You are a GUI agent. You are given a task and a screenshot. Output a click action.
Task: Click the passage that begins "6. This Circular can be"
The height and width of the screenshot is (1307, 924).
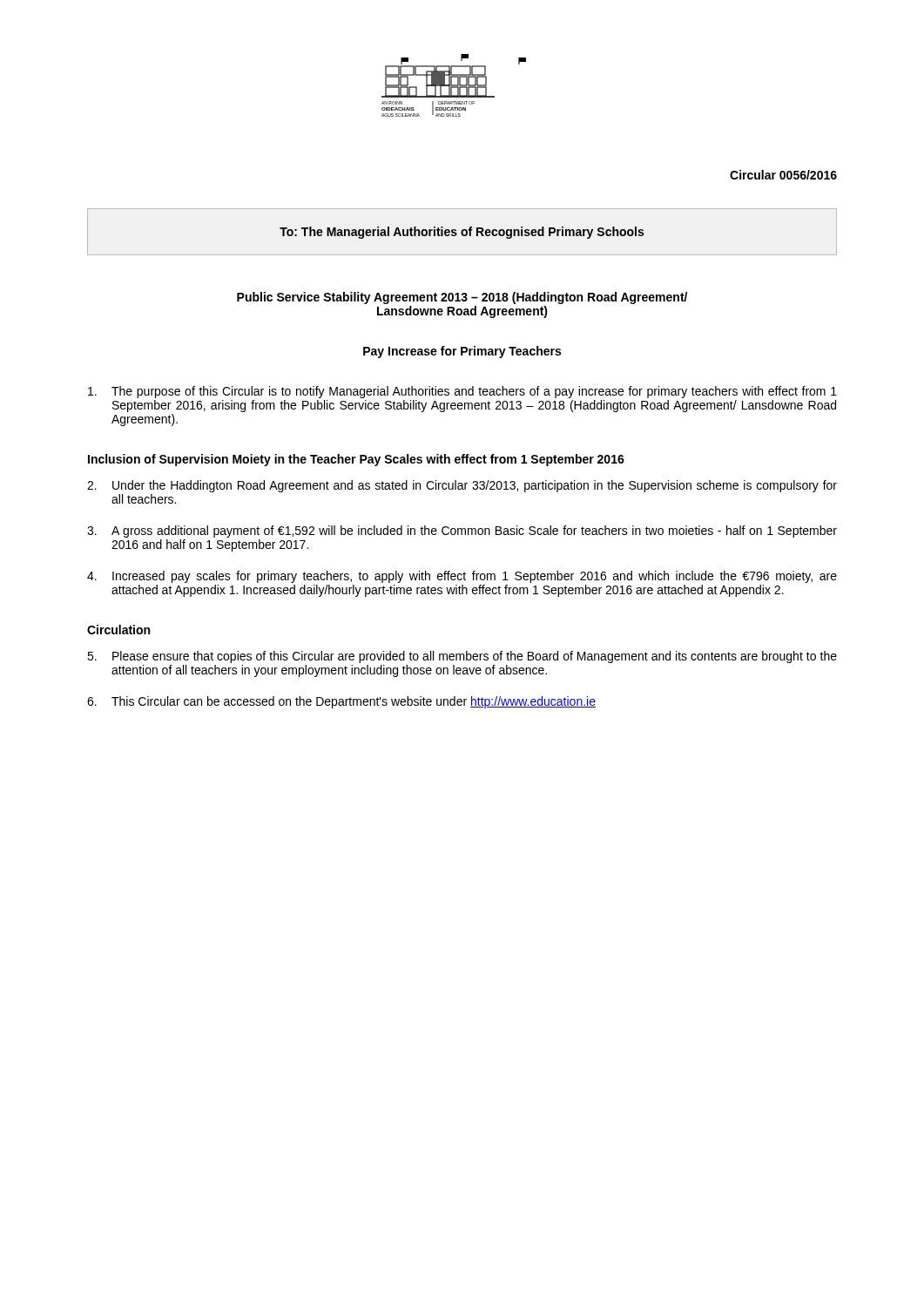tap(462, 701)
